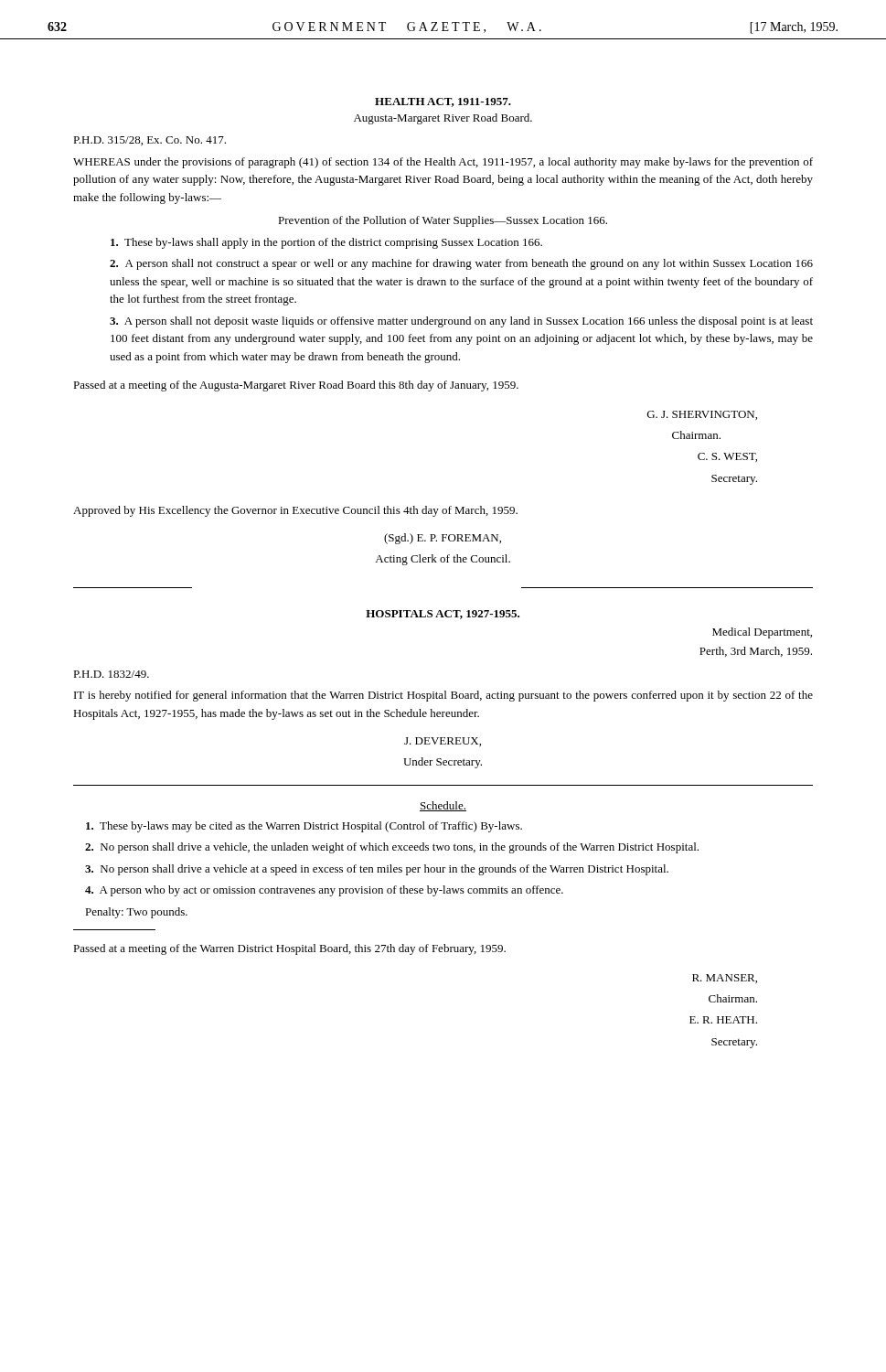
Task: Locate the element starting "4. A person who by act"
Action: 319,890
